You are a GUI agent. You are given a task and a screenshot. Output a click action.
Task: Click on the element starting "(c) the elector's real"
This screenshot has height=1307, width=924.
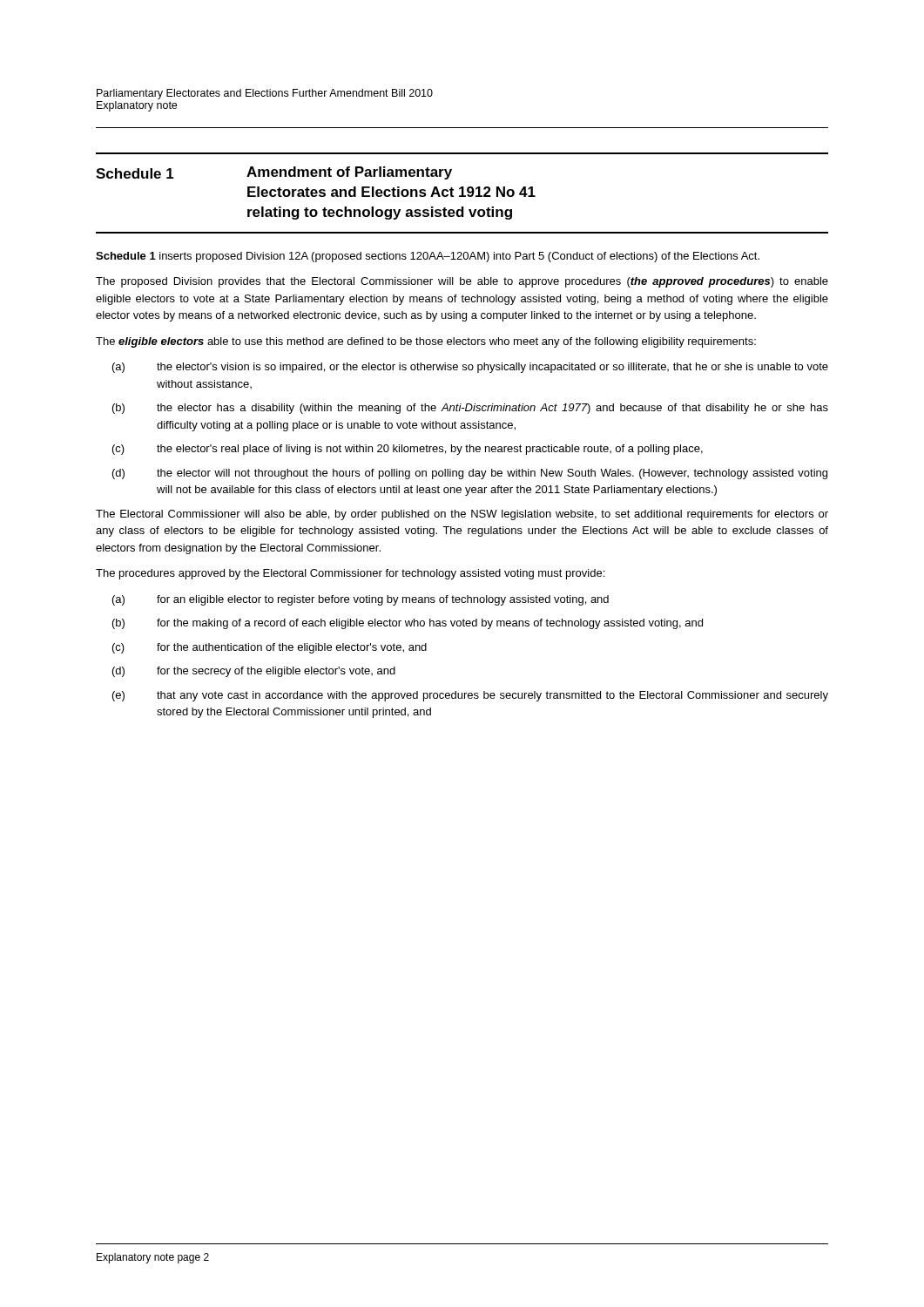coord(462,449)
